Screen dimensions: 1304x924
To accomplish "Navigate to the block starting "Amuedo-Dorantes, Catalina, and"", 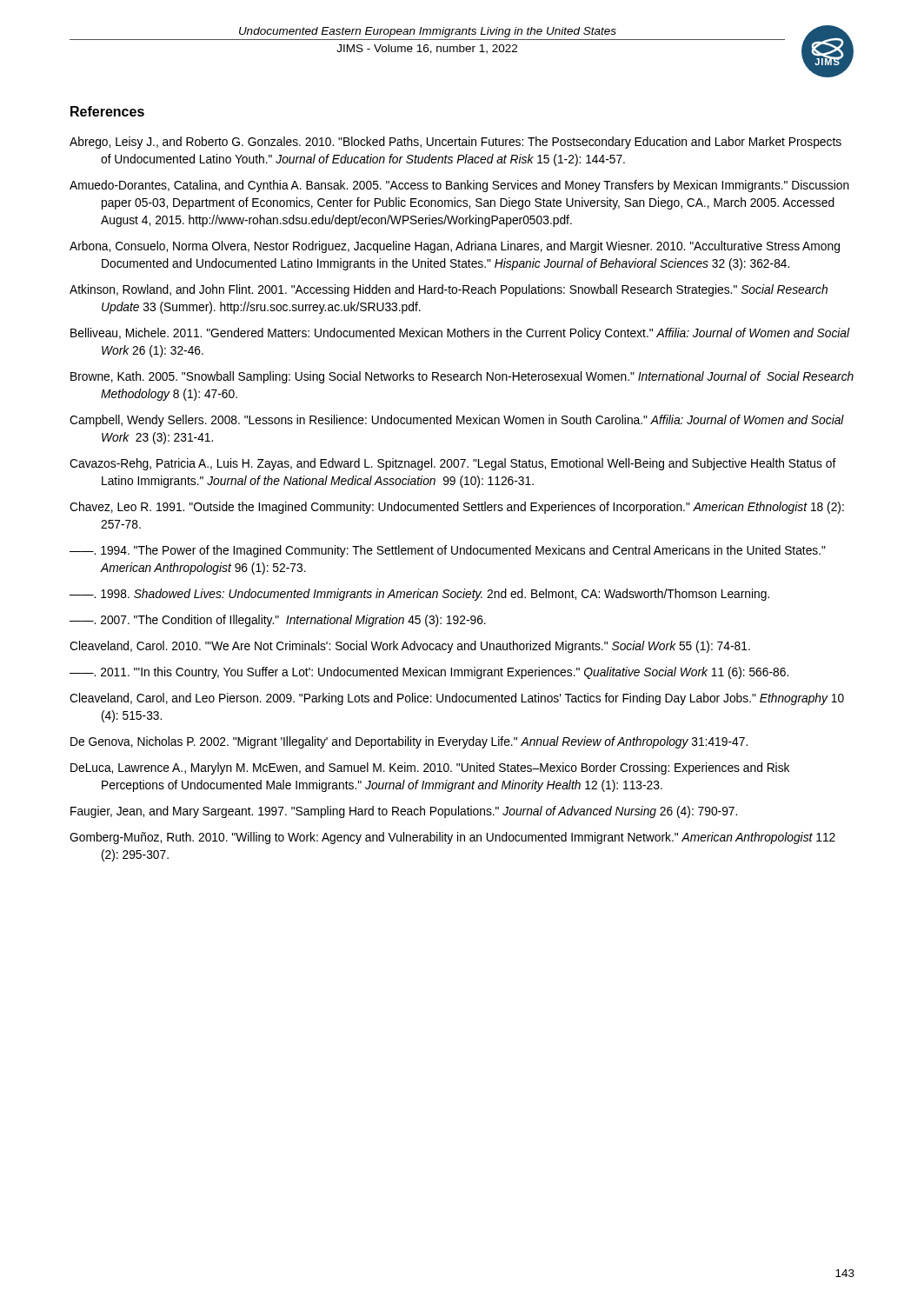I will click(x=459, y=203).
